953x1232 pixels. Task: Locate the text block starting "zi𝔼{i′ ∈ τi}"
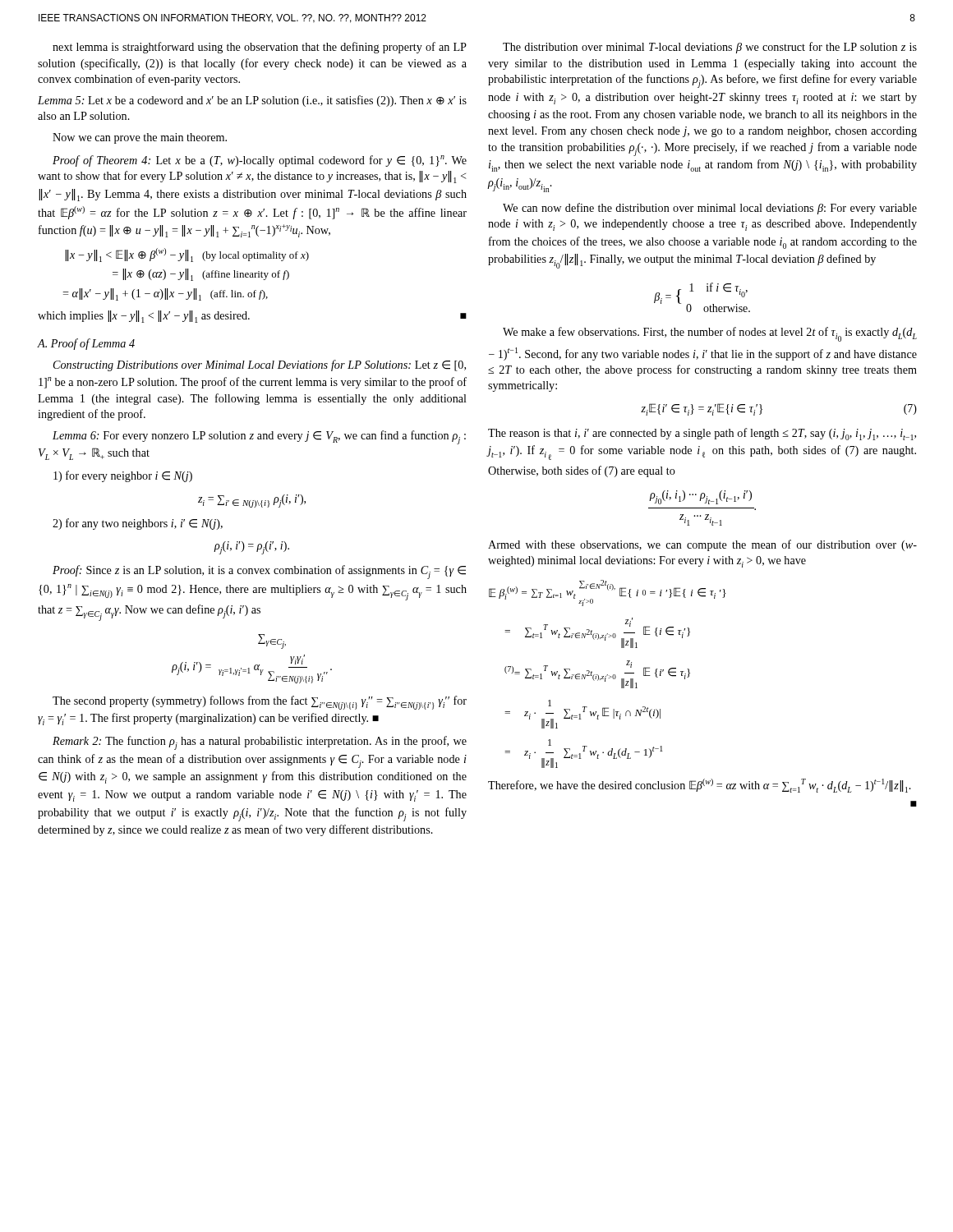point(702,410)
